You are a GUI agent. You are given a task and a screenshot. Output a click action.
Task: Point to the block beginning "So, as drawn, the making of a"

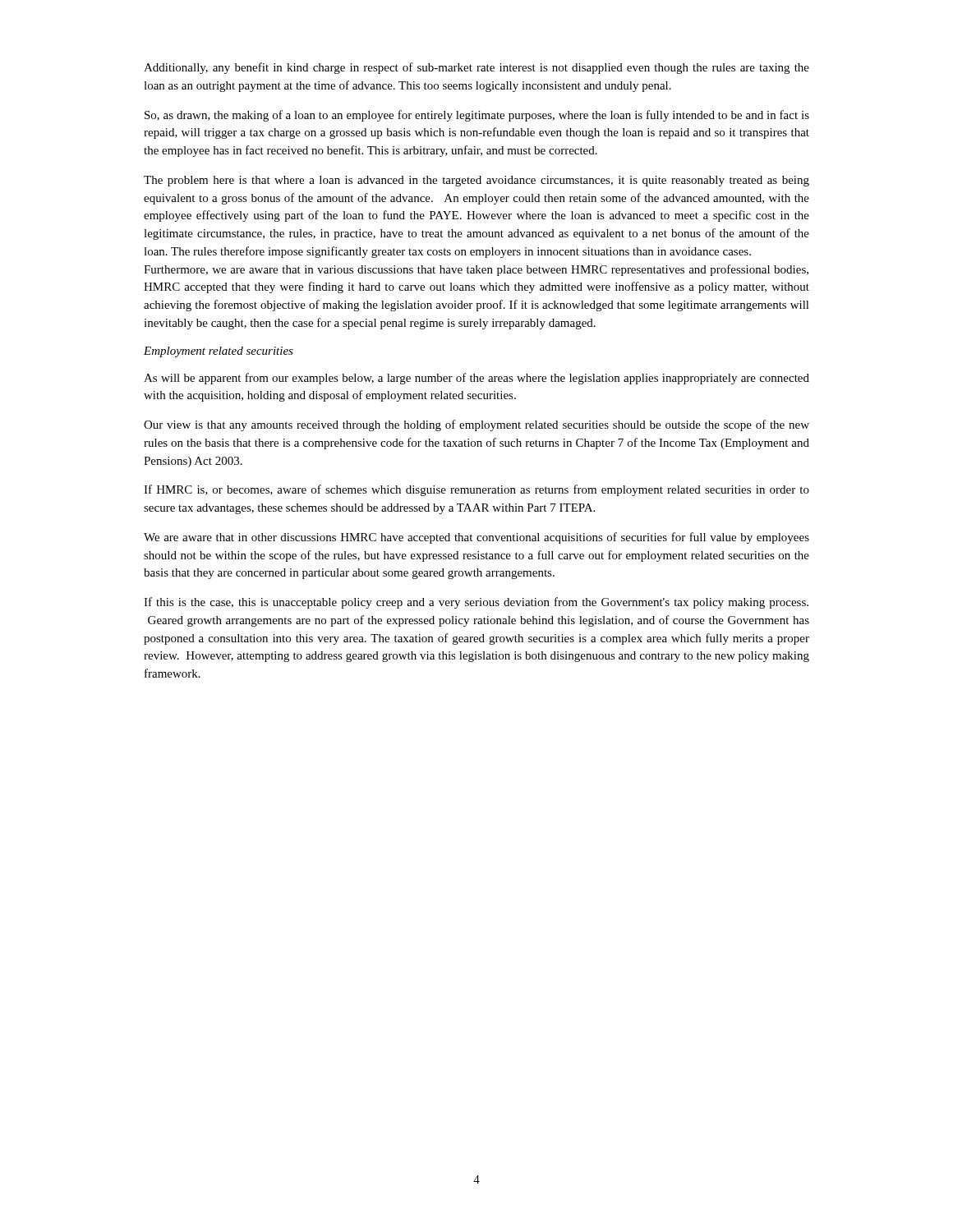pyautogui.click(x=476, y=132)
